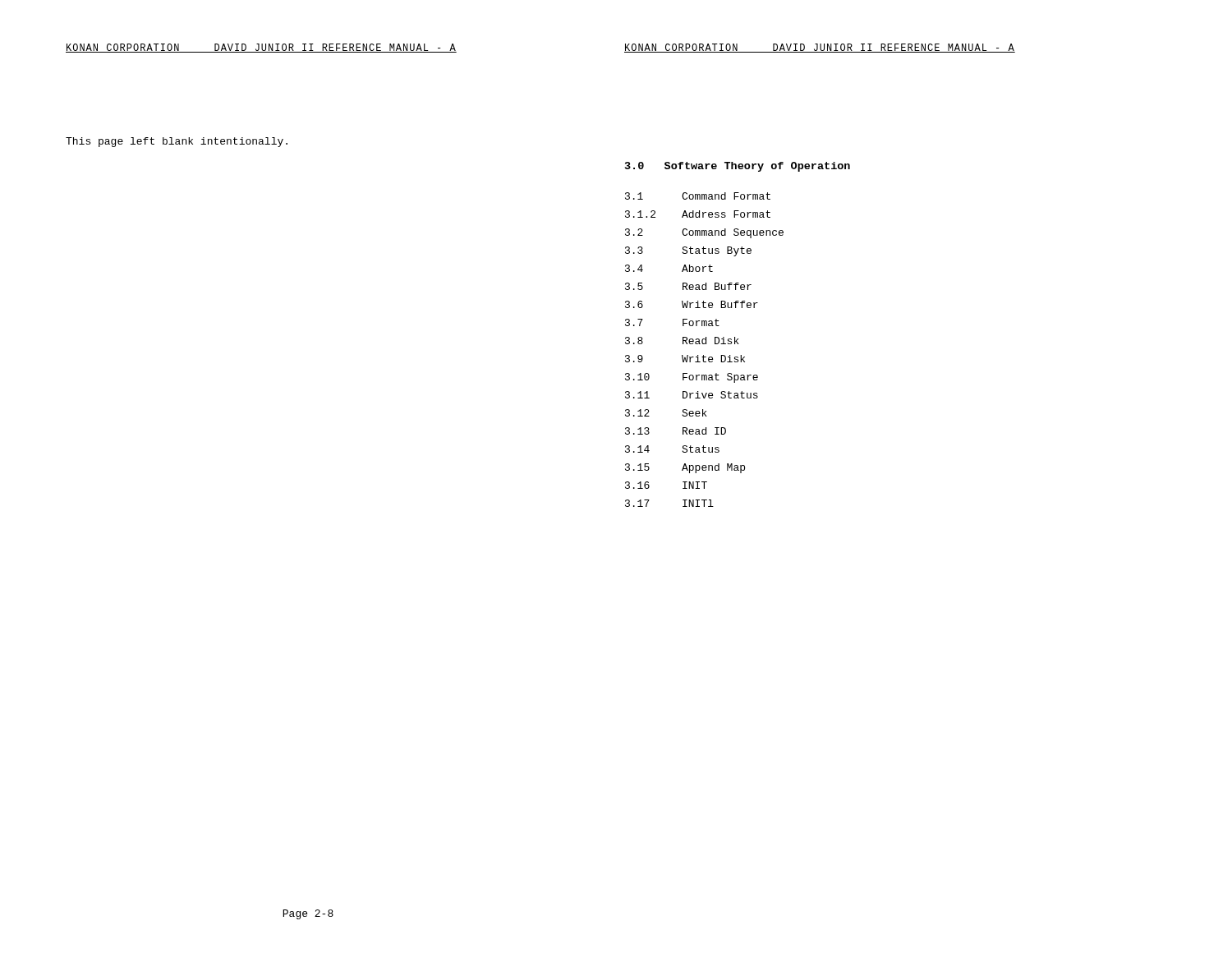
Task: Point to the block beginning "3.1 Command Format 3.1.2 Address"
Action: tap(704, 350)
